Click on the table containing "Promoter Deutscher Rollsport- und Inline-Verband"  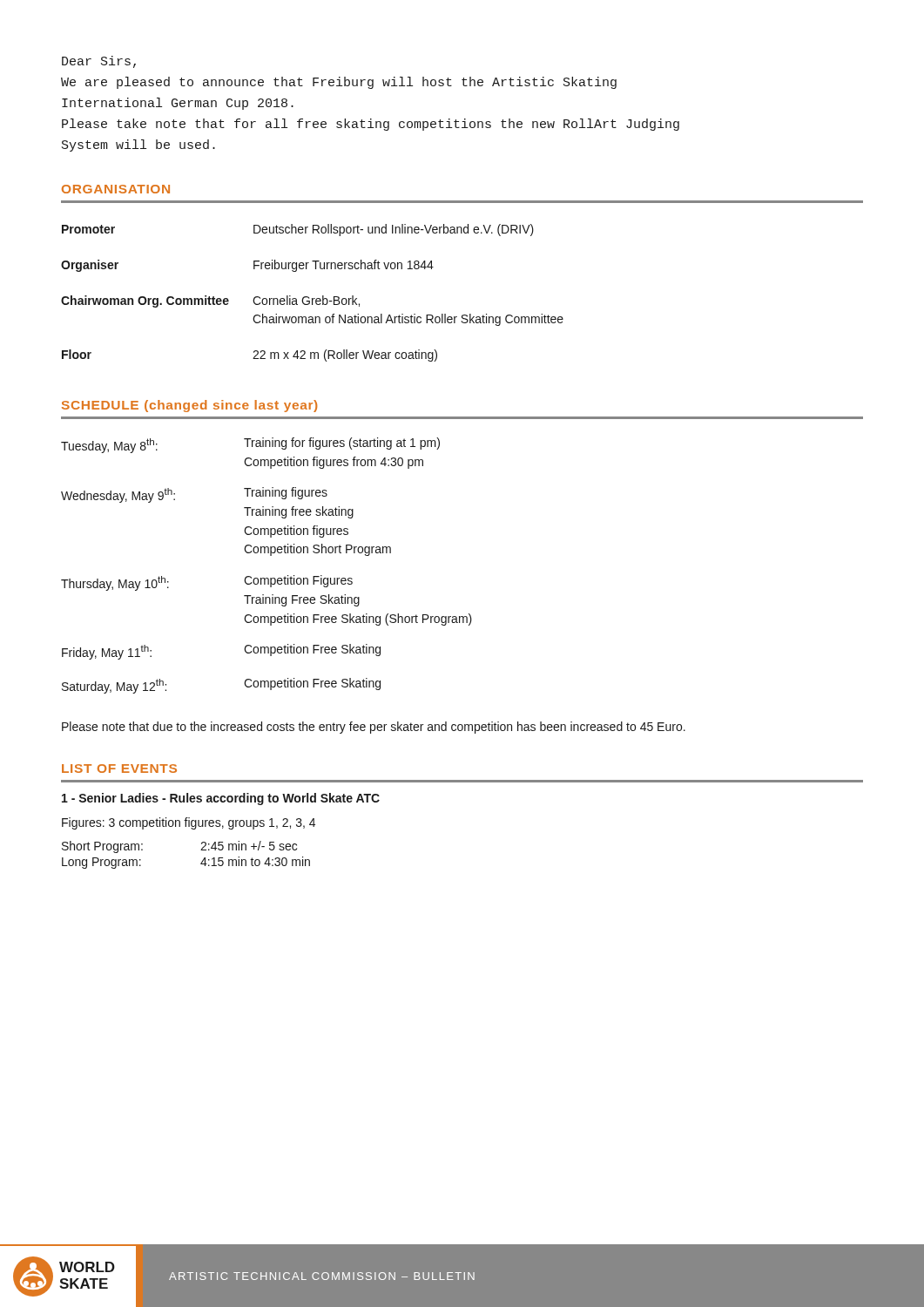[462, 292]
